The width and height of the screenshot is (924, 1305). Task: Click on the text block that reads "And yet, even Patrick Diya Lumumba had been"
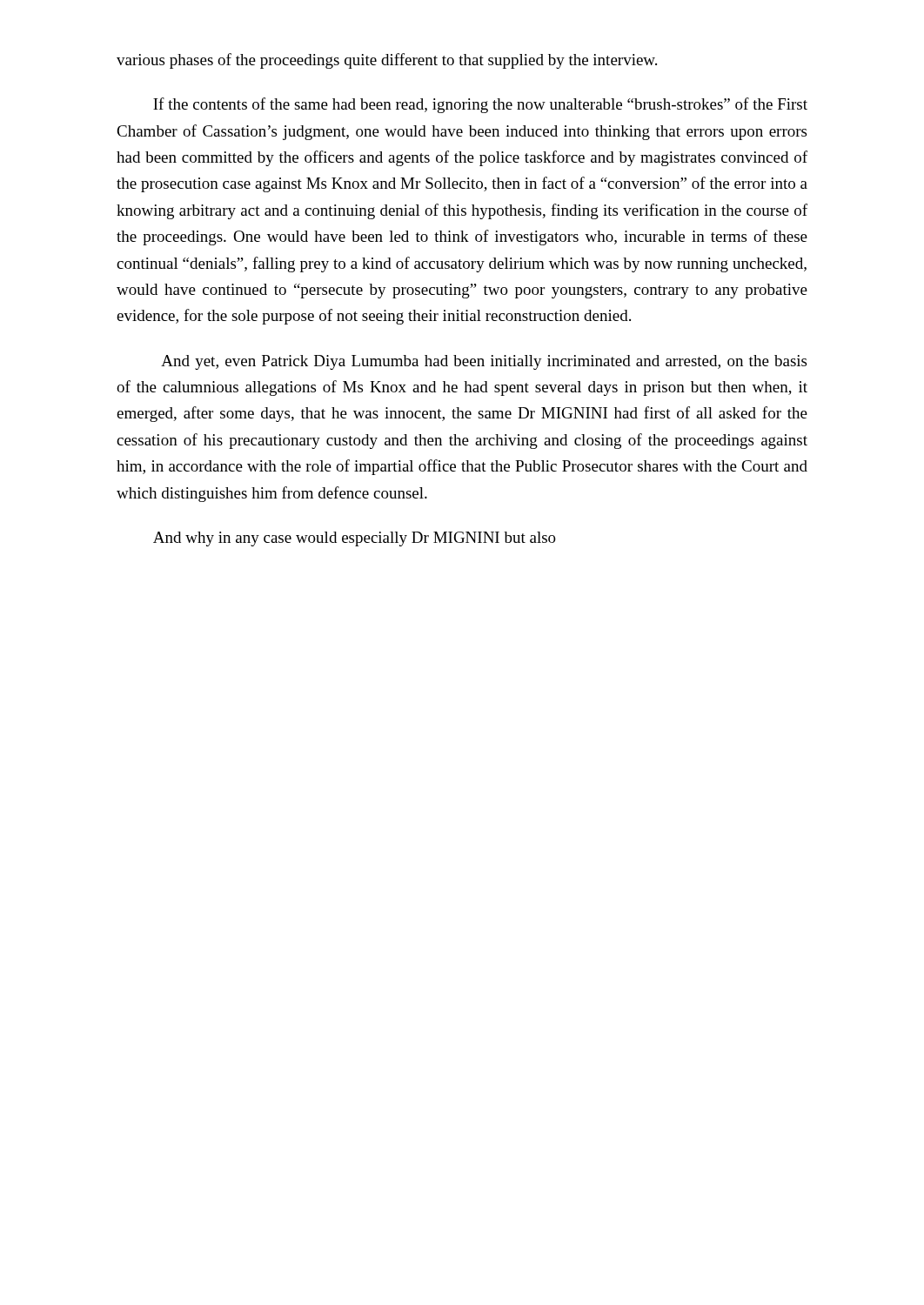click(462, 426)
